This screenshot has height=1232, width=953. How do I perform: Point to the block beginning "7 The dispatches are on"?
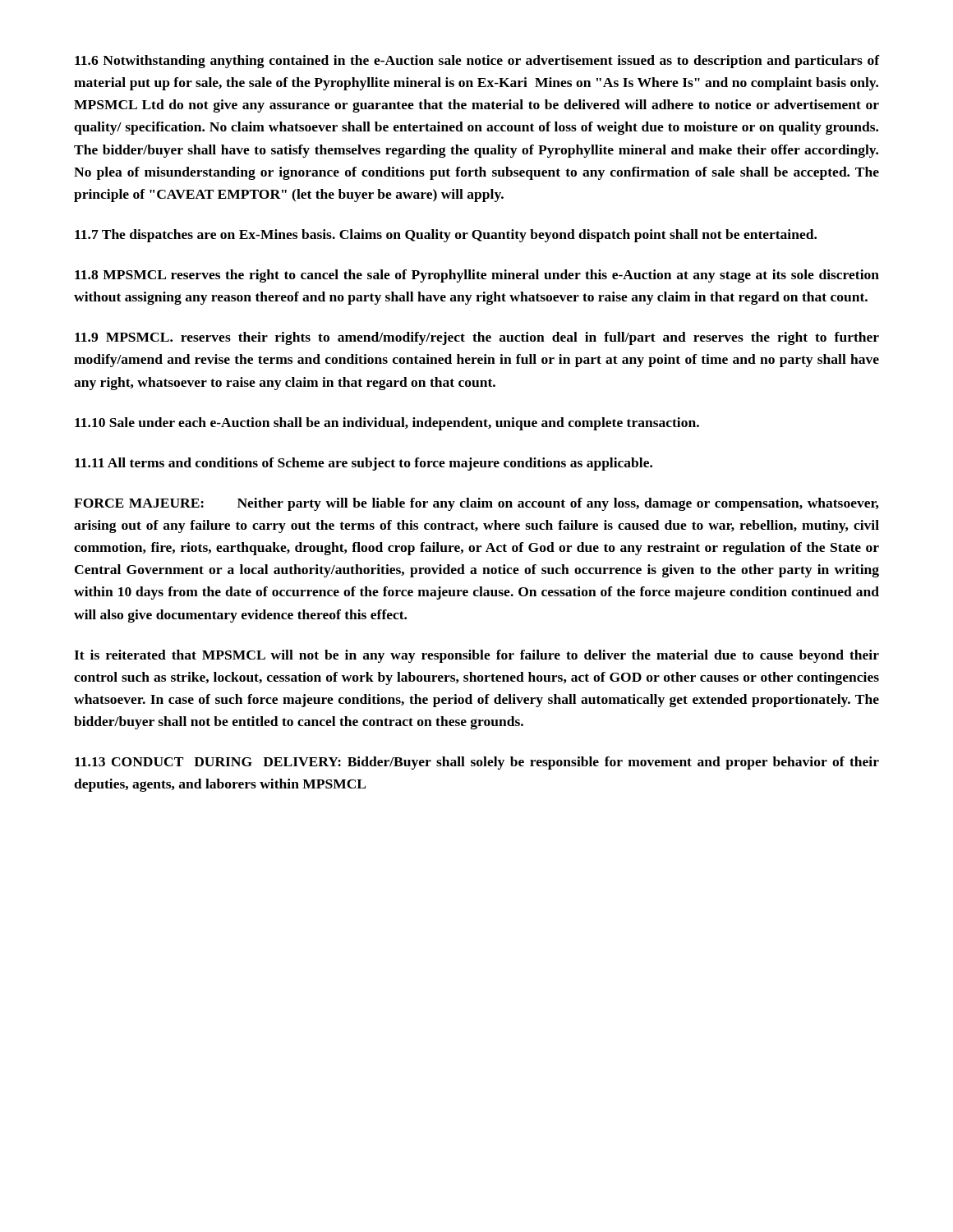coord(446,234)
